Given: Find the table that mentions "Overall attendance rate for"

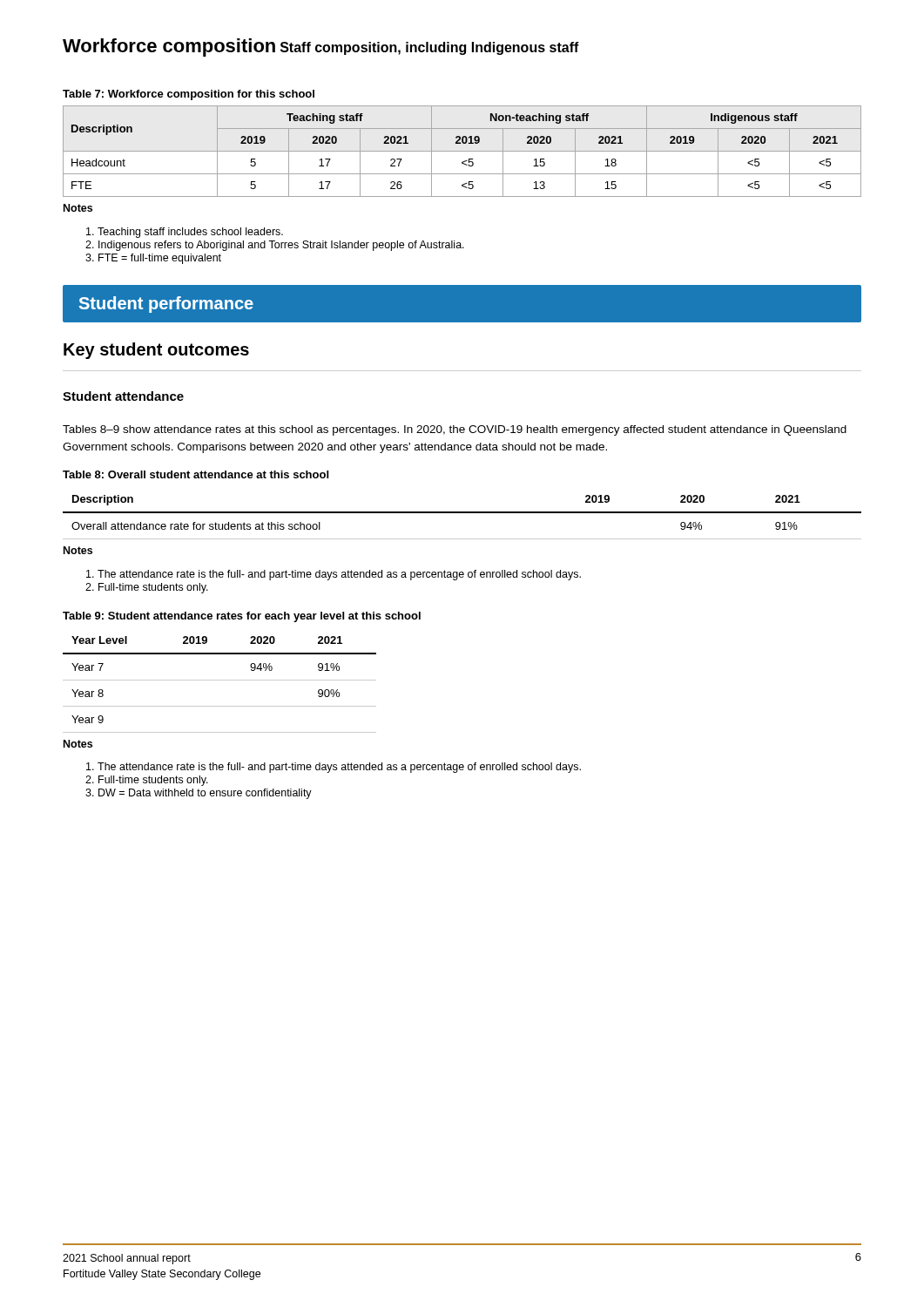Looking at the screenshot, I should 462,513.
